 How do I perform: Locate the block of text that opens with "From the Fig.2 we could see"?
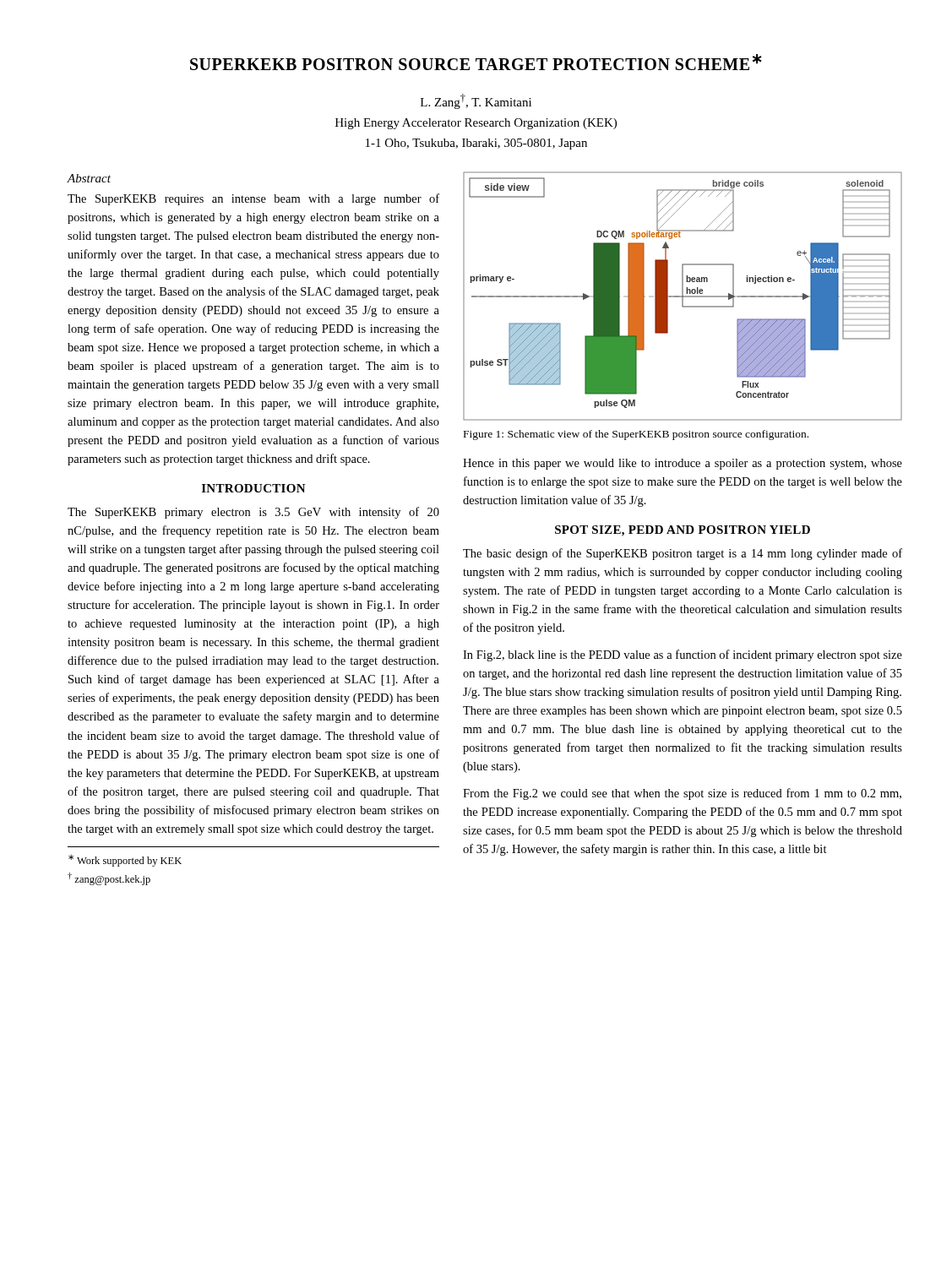tap(682, 821)
